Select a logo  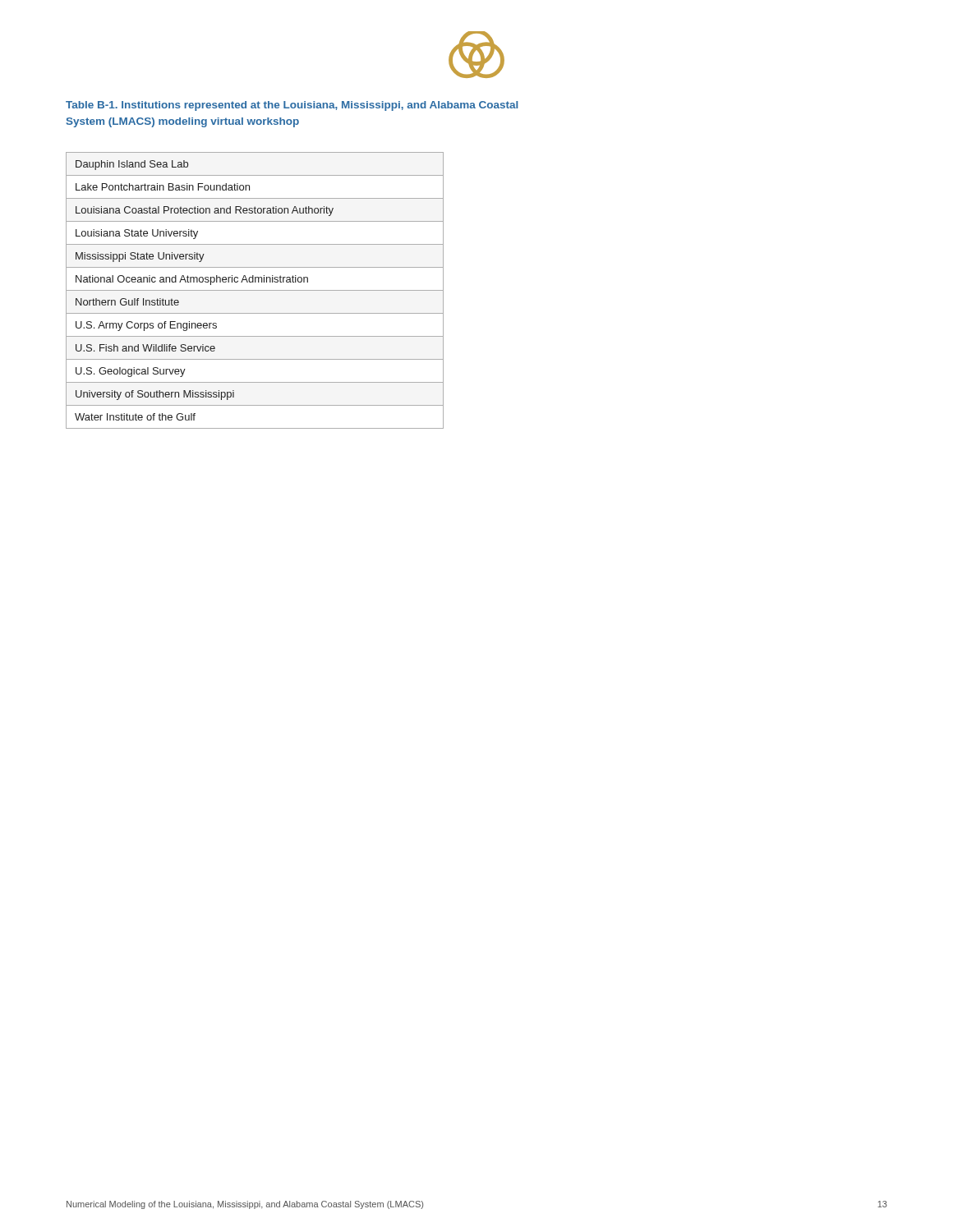point(476,56)
